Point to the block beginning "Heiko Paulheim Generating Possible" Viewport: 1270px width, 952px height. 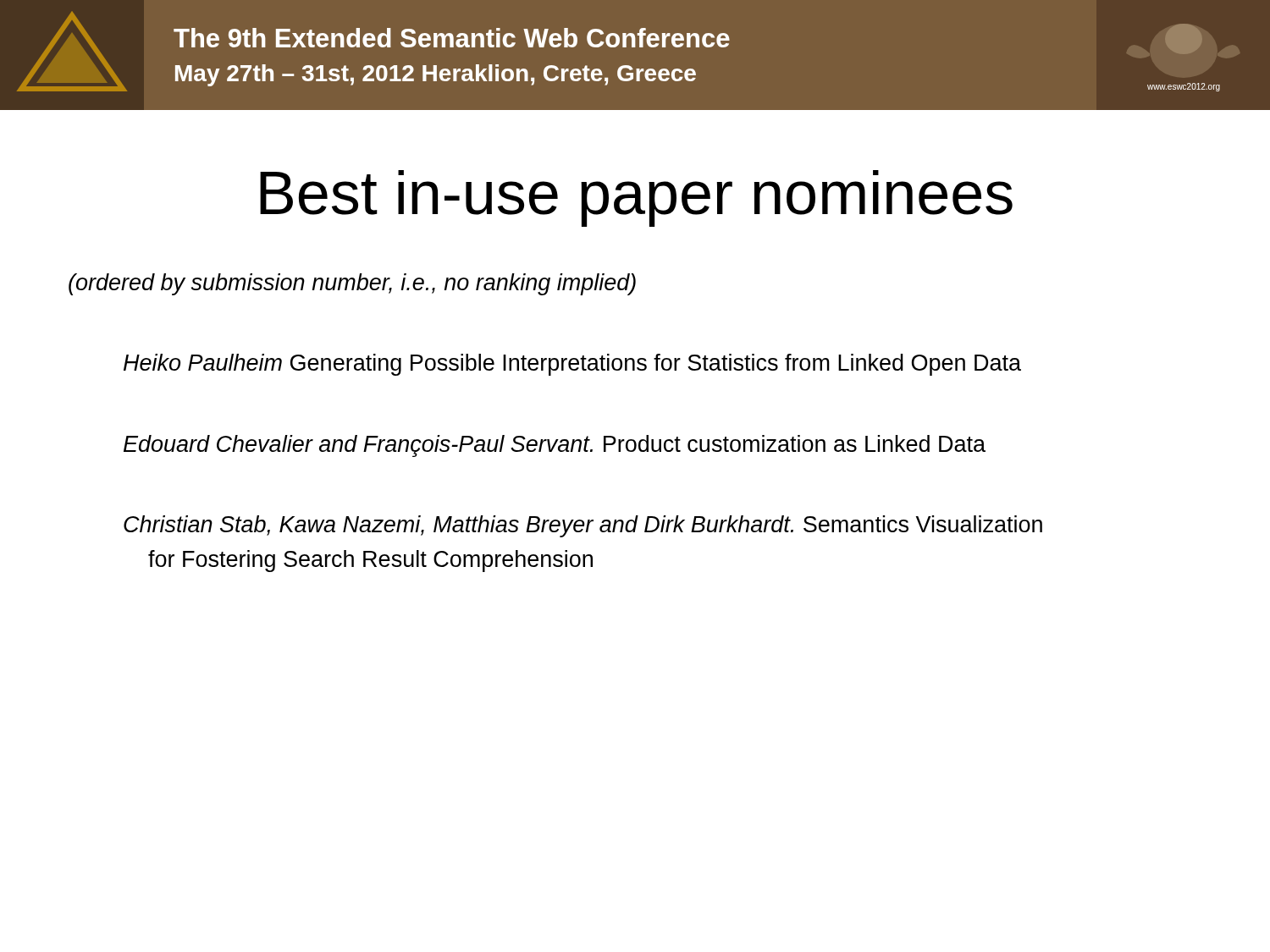coord(572,363)
